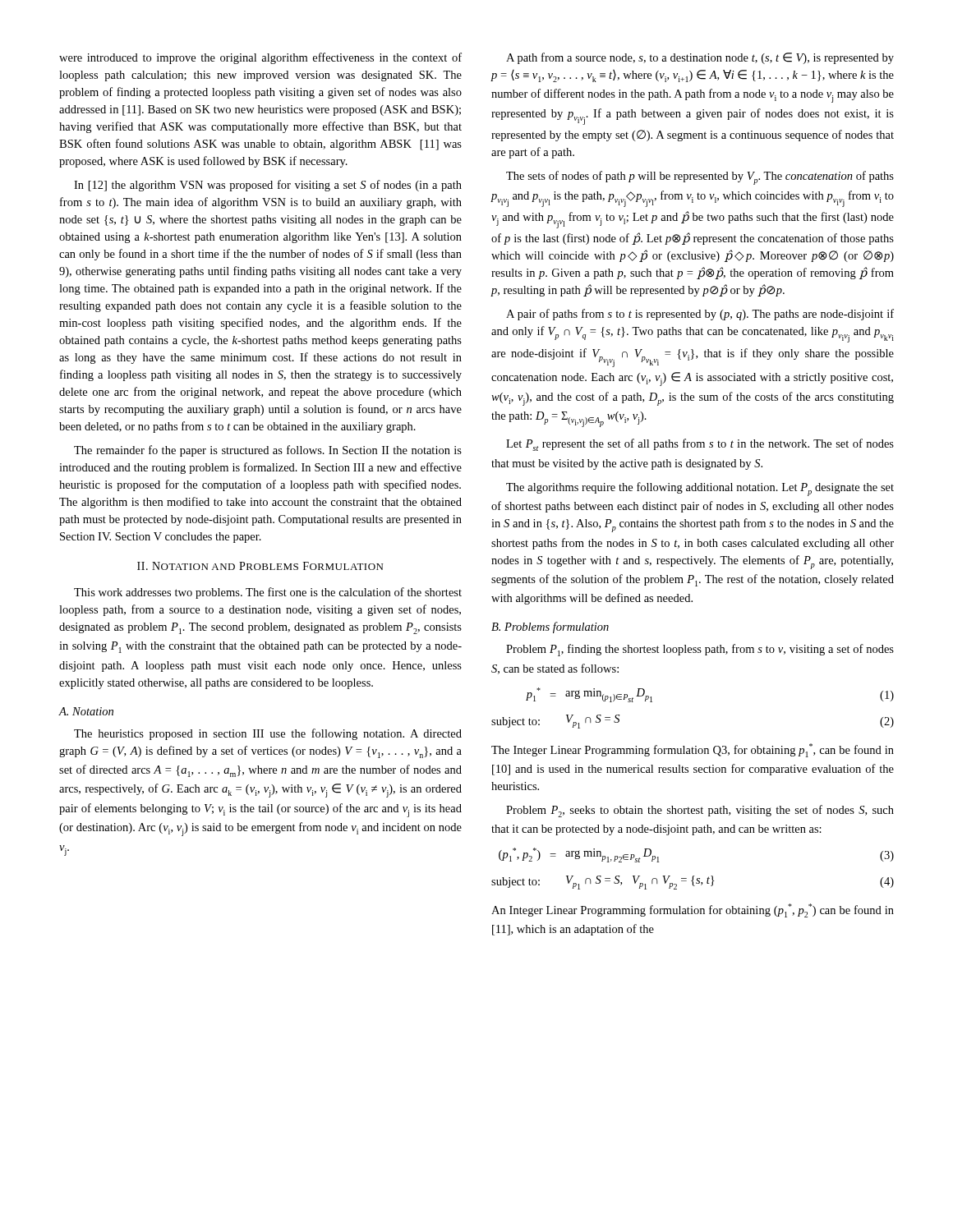Locate the text block that says "The Integer Linear Programming formulation Q3, for obtaining"

tap(693, 768)
